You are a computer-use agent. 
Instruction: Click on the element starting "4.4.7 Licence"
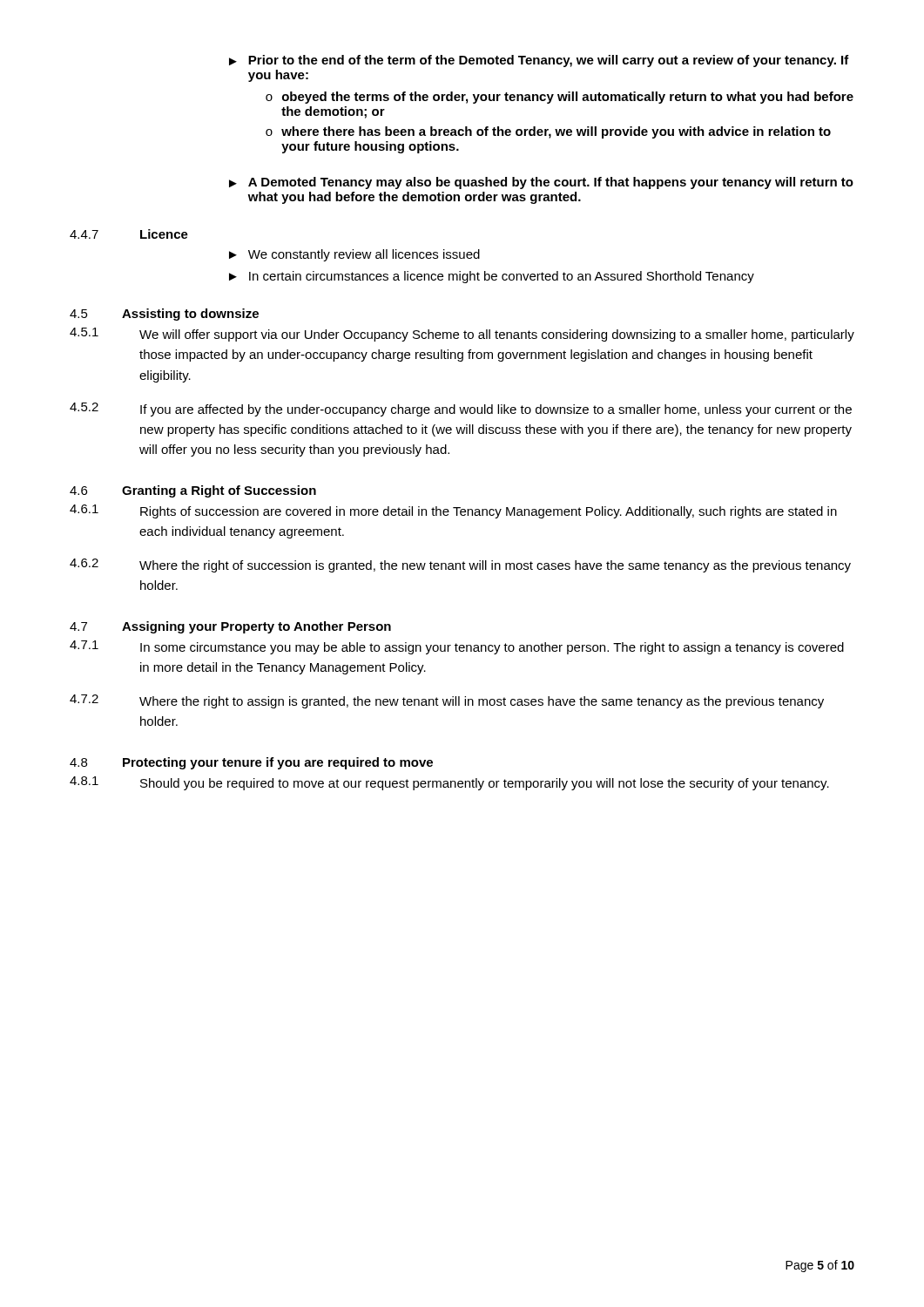(x=85, y=234)
